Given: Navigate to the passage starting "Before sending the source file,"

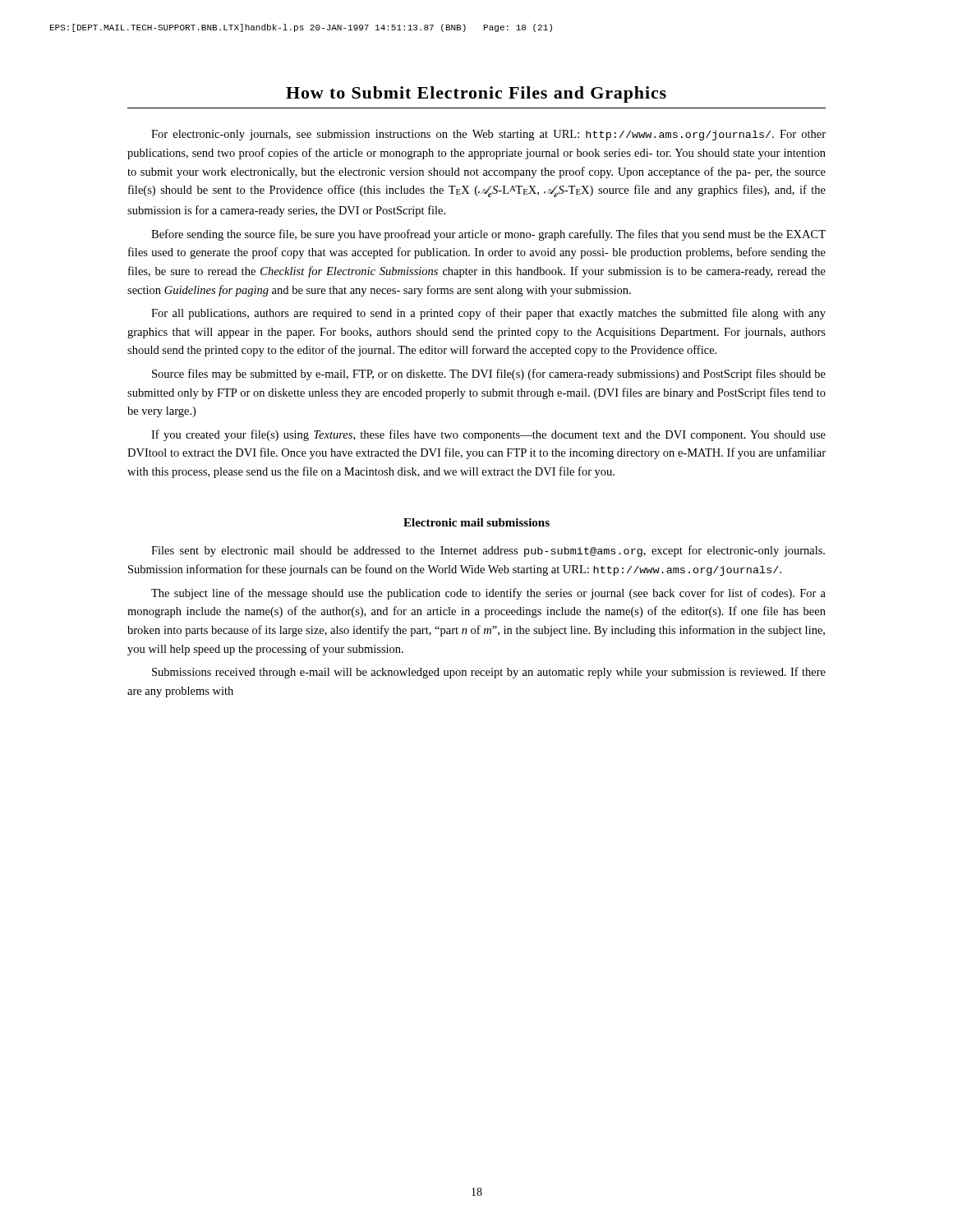Looking at the screenshot, I should tap(476, 262).
